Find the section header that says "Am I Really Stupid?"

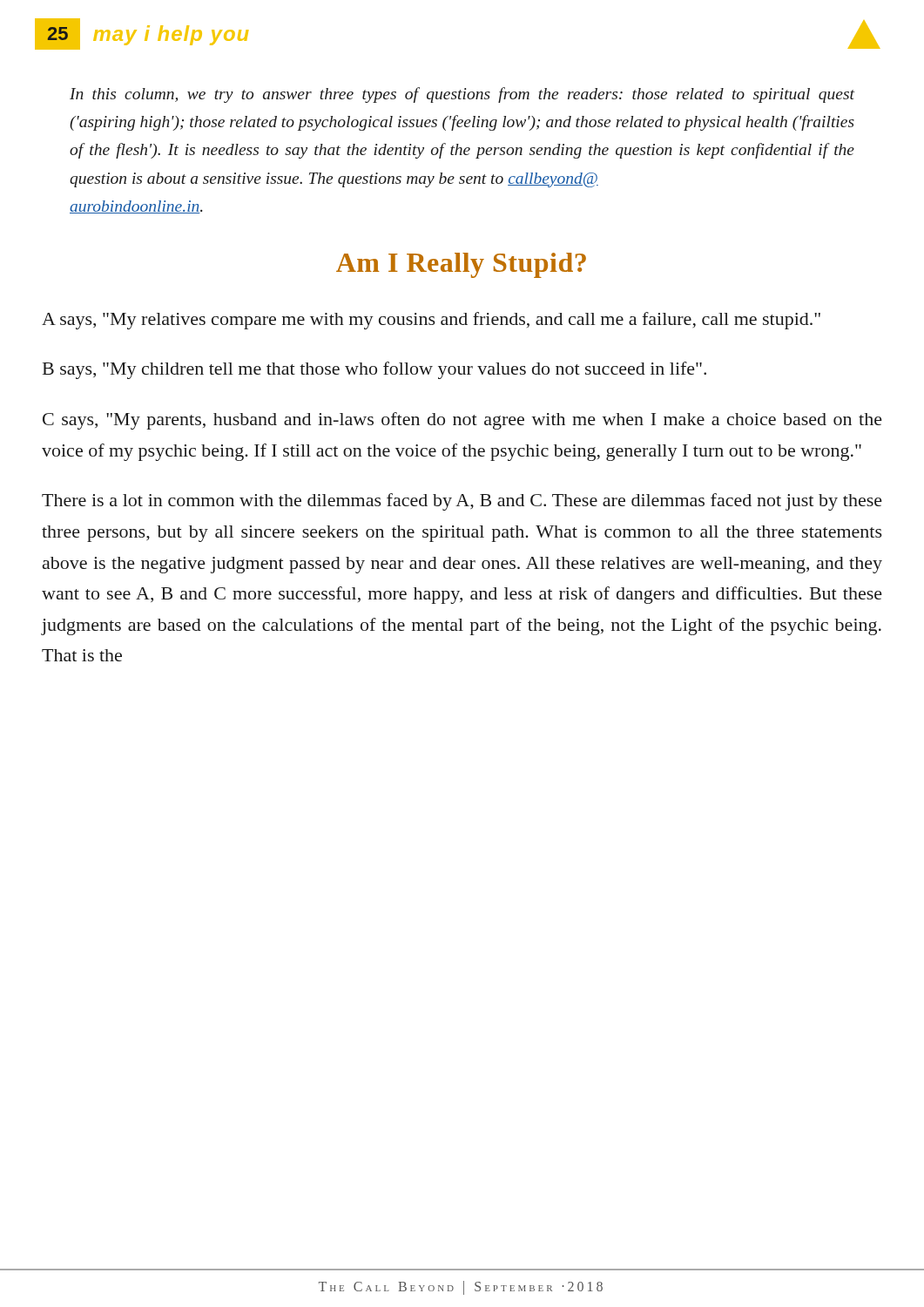[462, 262]
